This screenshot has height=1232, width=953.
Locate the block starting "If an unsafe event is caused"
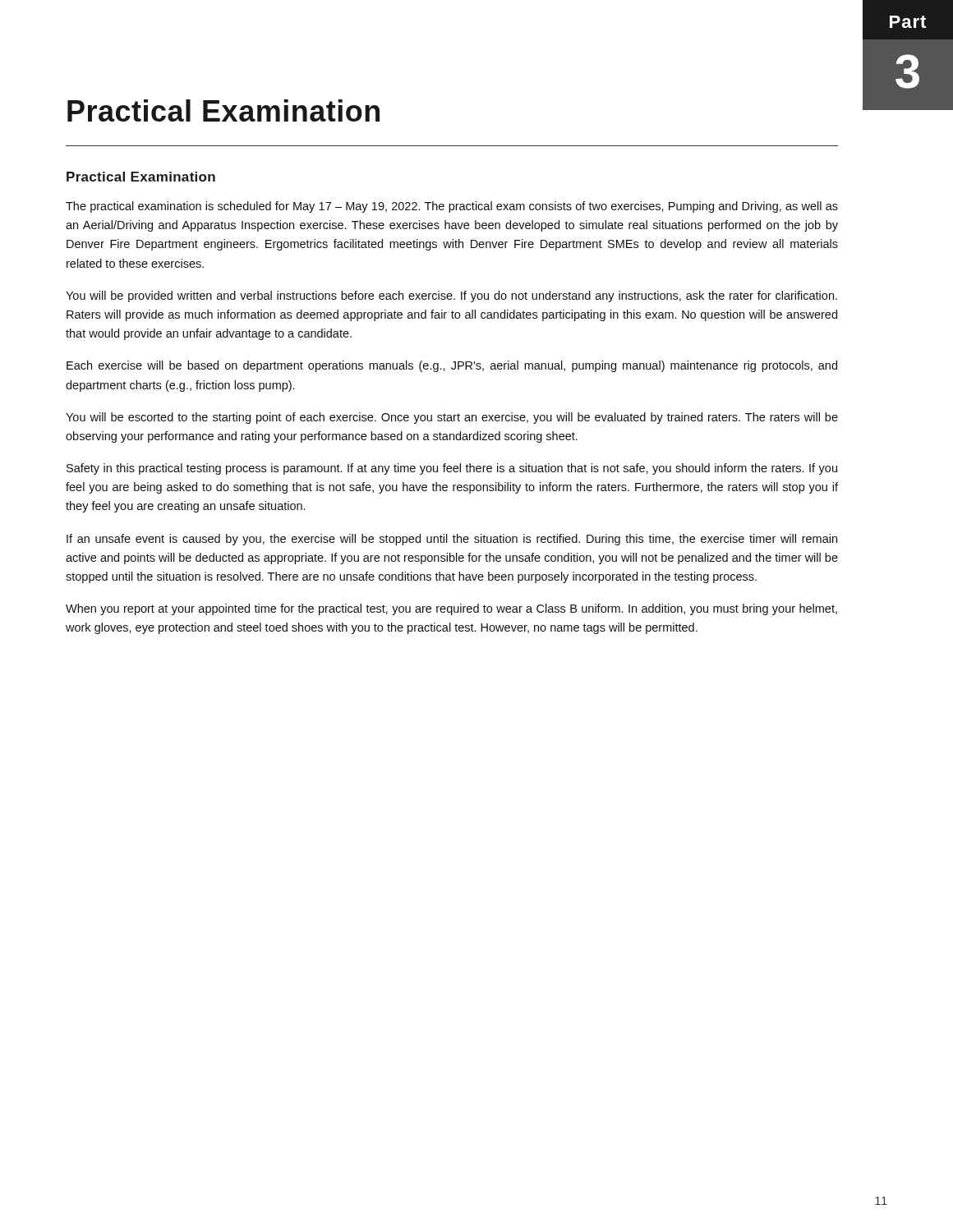452,558
